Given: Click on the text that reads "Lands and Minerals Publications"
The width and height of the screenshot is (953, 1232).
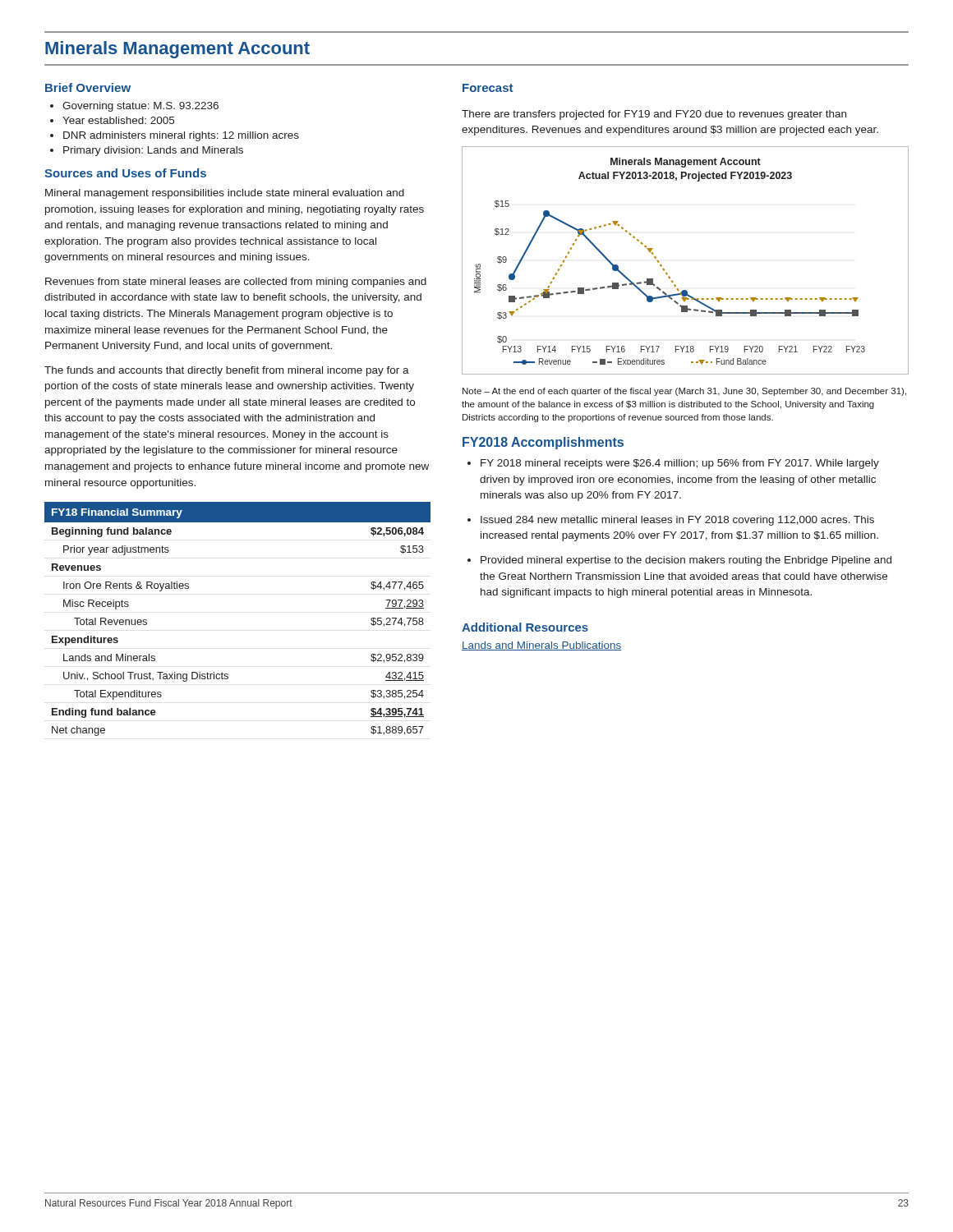Looking at the screenshot, I should point(542,645).
